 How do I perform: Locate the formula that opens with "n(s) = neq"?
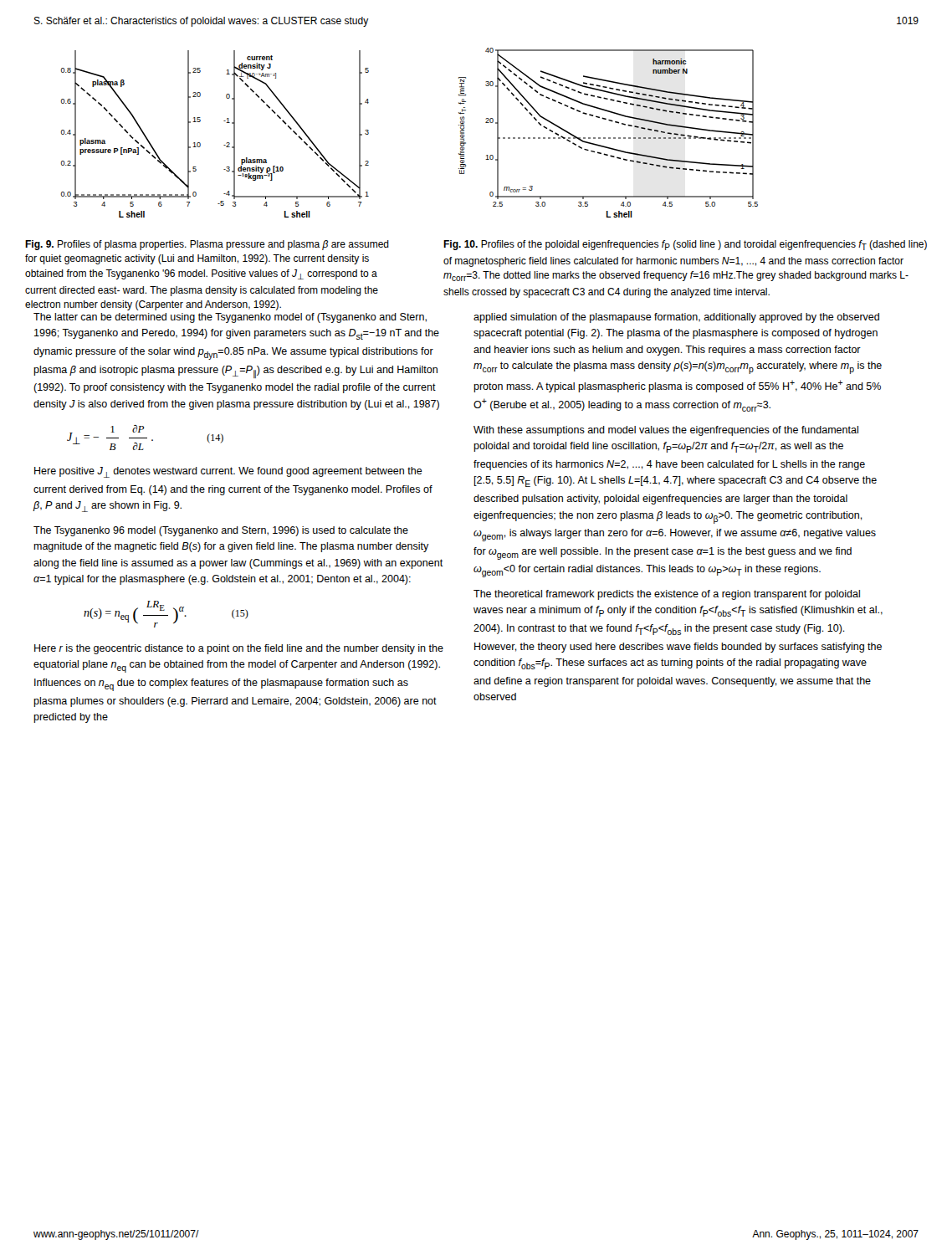(x=166, y=614)
